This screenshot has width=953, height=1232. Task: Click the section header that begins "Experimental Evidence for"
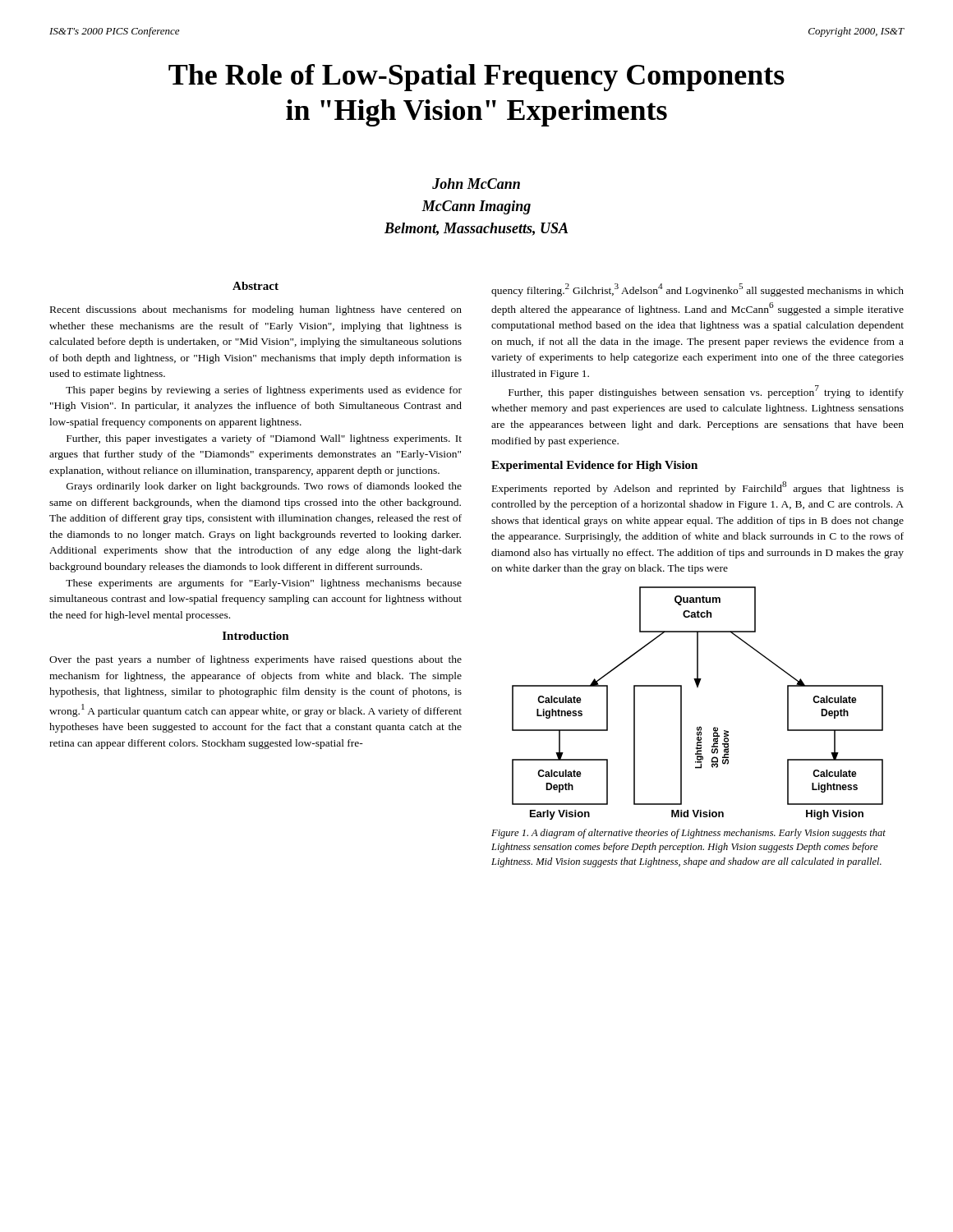pyautogui.click(x=595, y=465)
